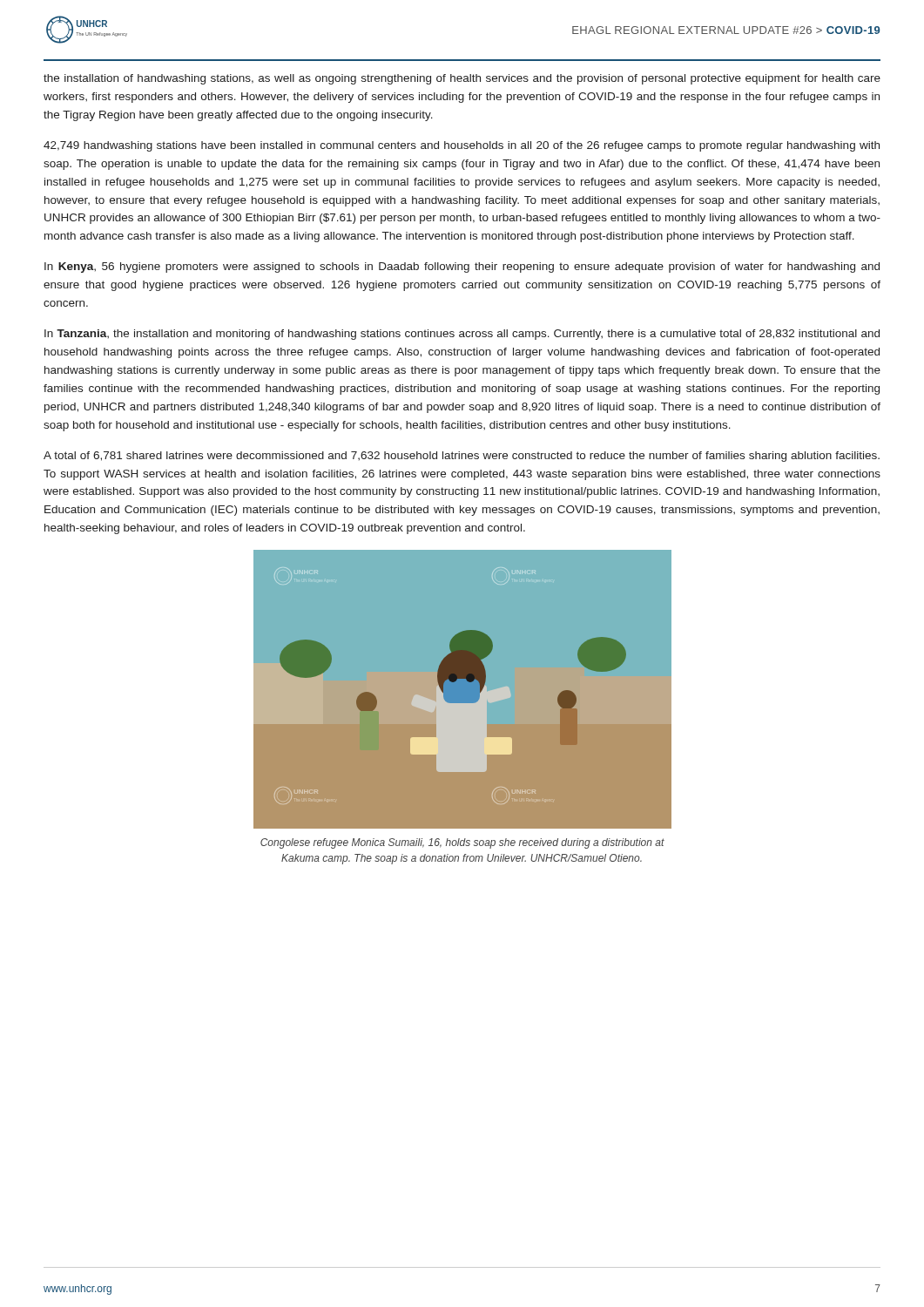Select the region starting "In Tanzania, the installation and monitoring of"

click(x=462, y=379)
